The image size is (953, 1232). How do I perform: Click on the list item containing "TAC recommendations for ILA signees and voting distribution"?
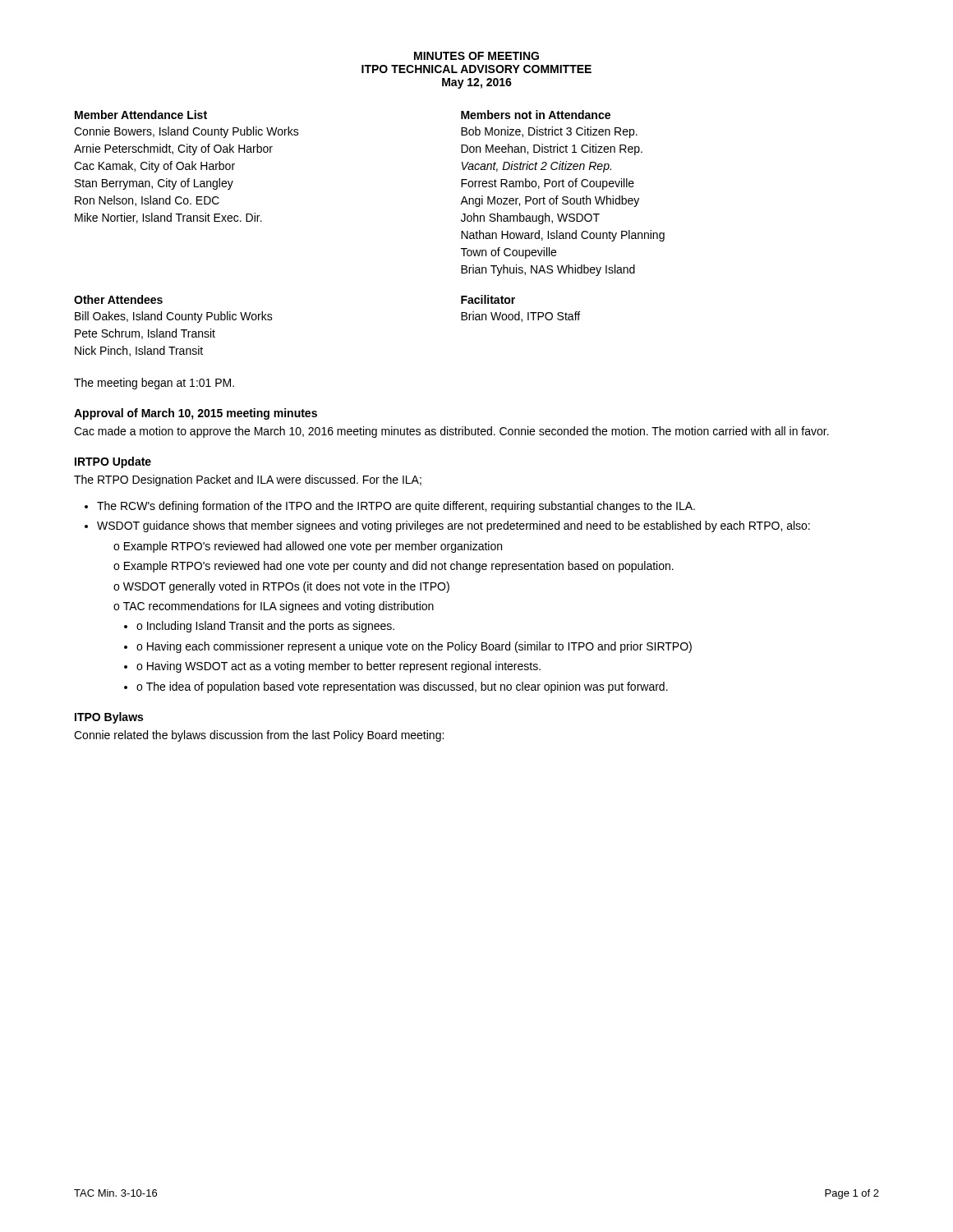(496, 646)
